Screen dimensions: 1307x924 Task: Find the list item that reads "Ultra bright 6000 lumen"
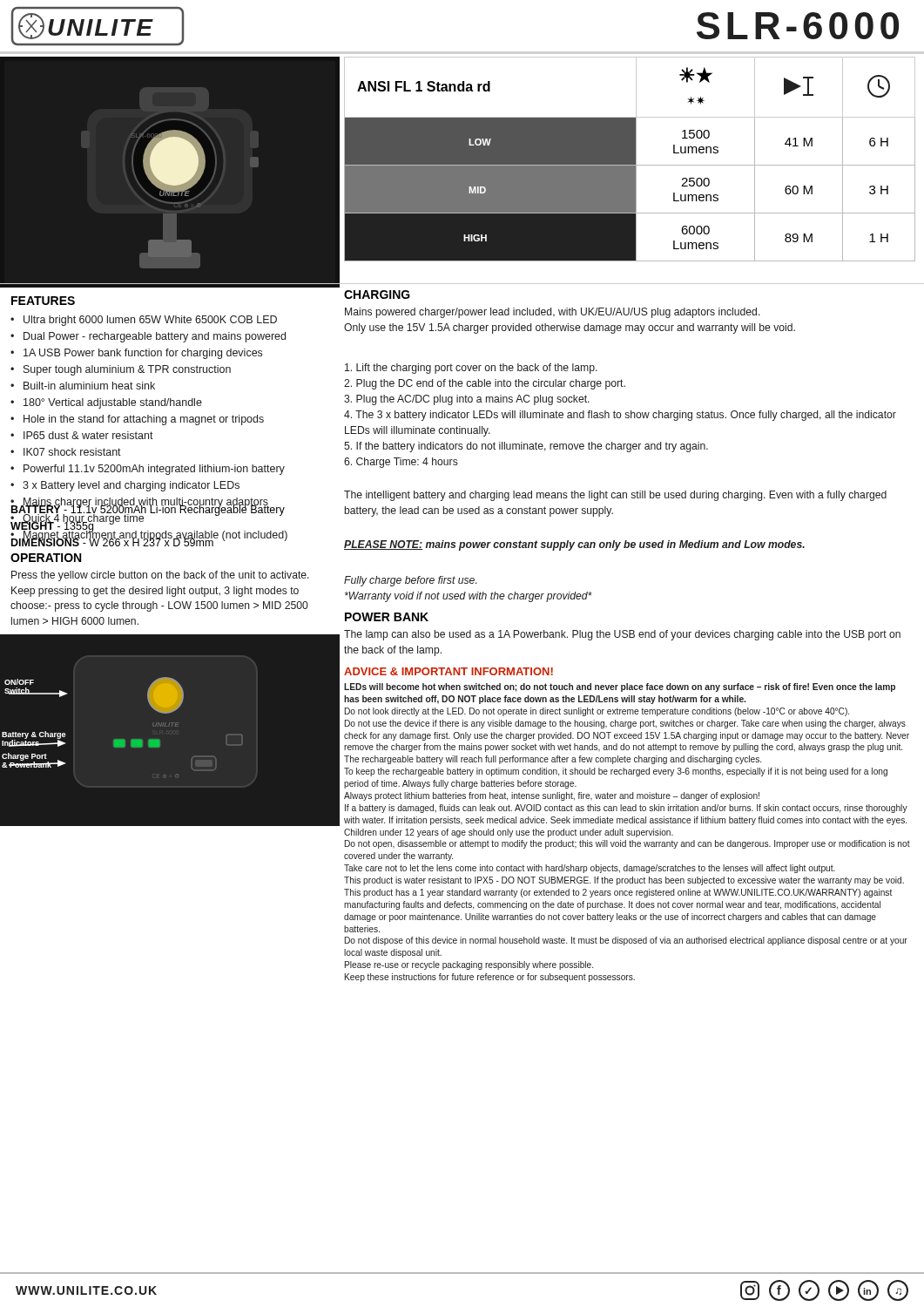172,428
